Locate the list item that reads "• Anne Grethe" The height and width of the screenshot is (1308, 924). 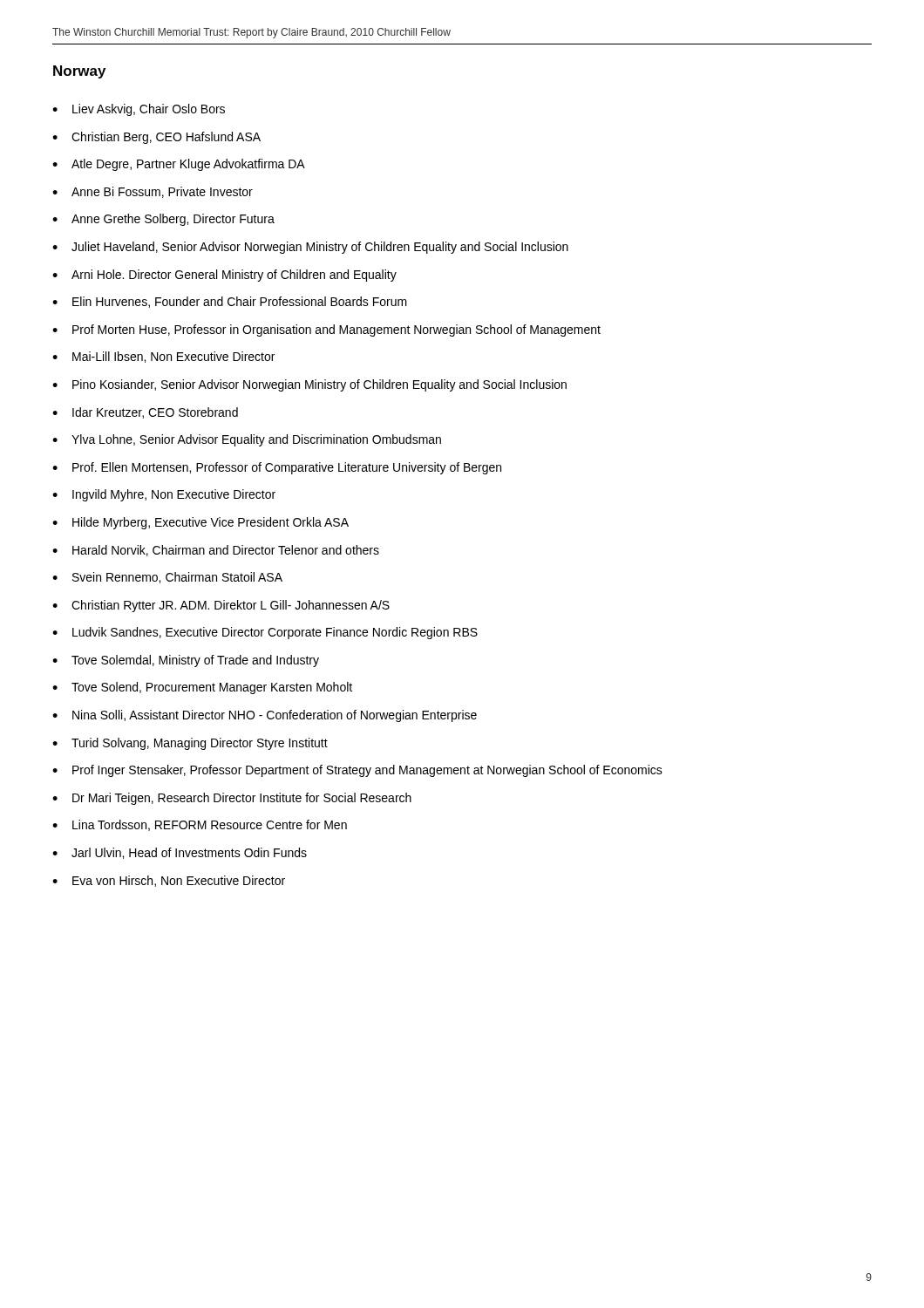pos(163,220)
